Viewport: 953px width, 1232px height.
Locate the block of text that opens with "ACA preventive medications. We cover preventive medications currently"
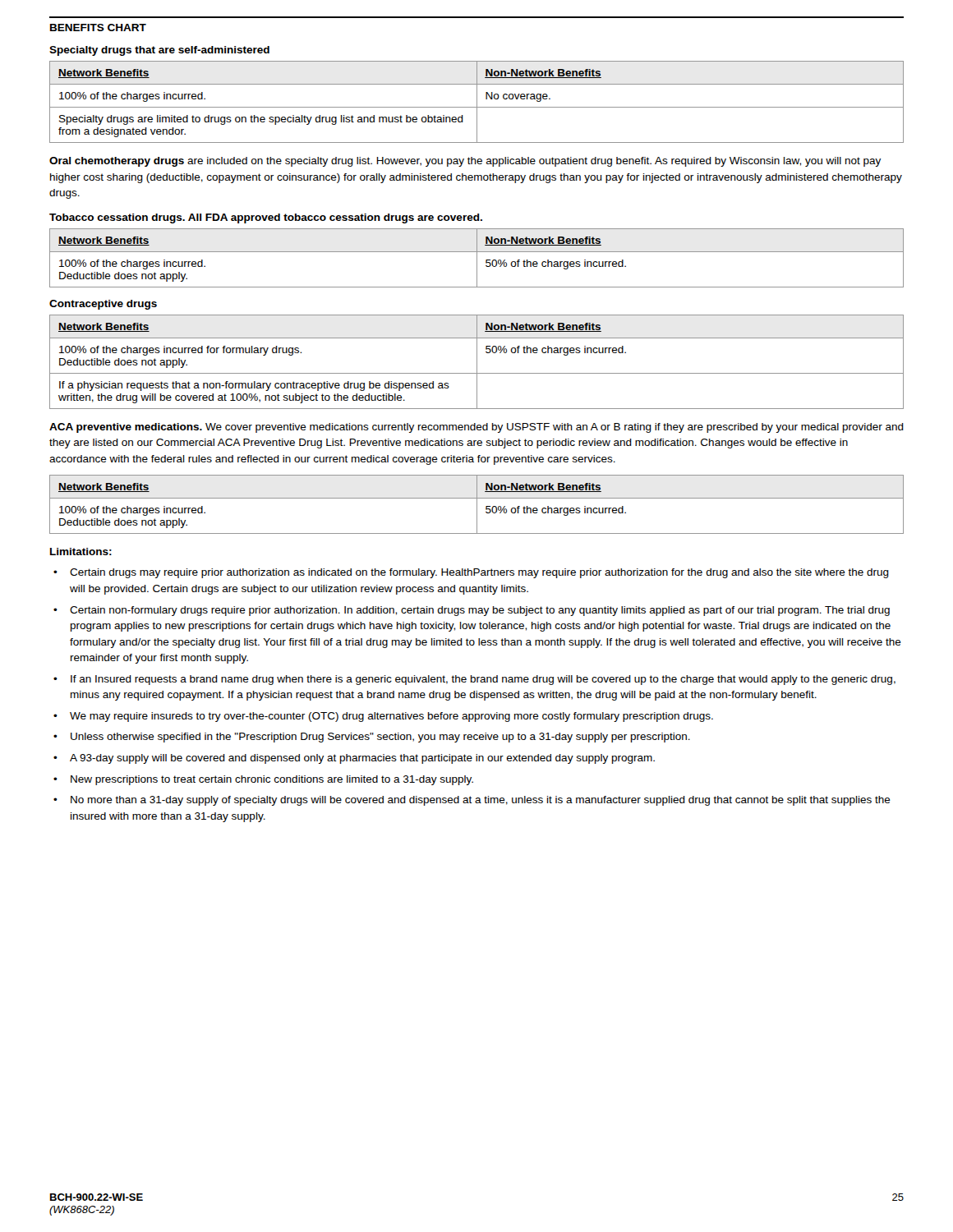click(476, 442)
